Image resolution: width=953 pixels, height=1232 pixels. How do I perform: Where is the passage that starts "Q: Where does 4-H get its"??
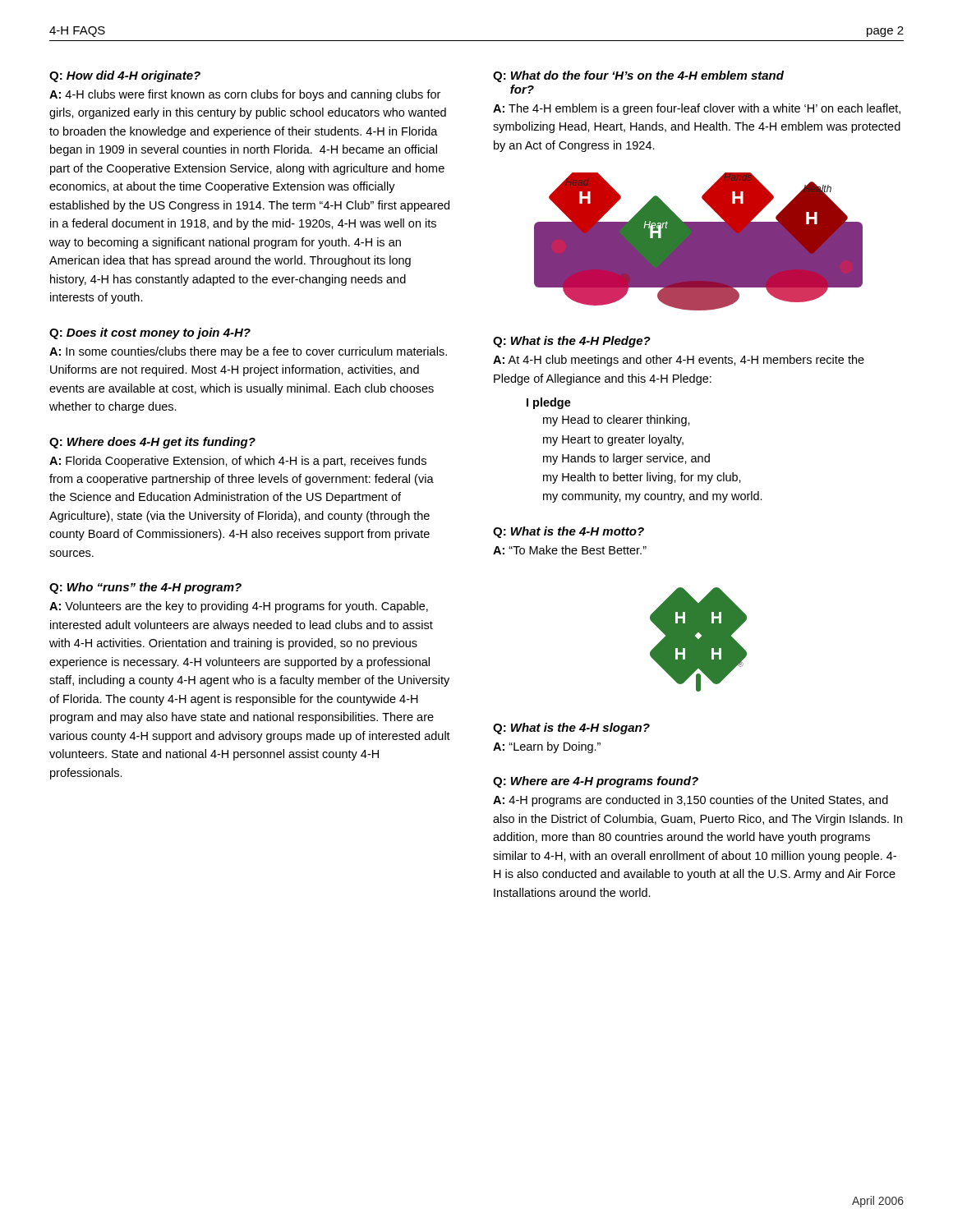click(251, 498)
